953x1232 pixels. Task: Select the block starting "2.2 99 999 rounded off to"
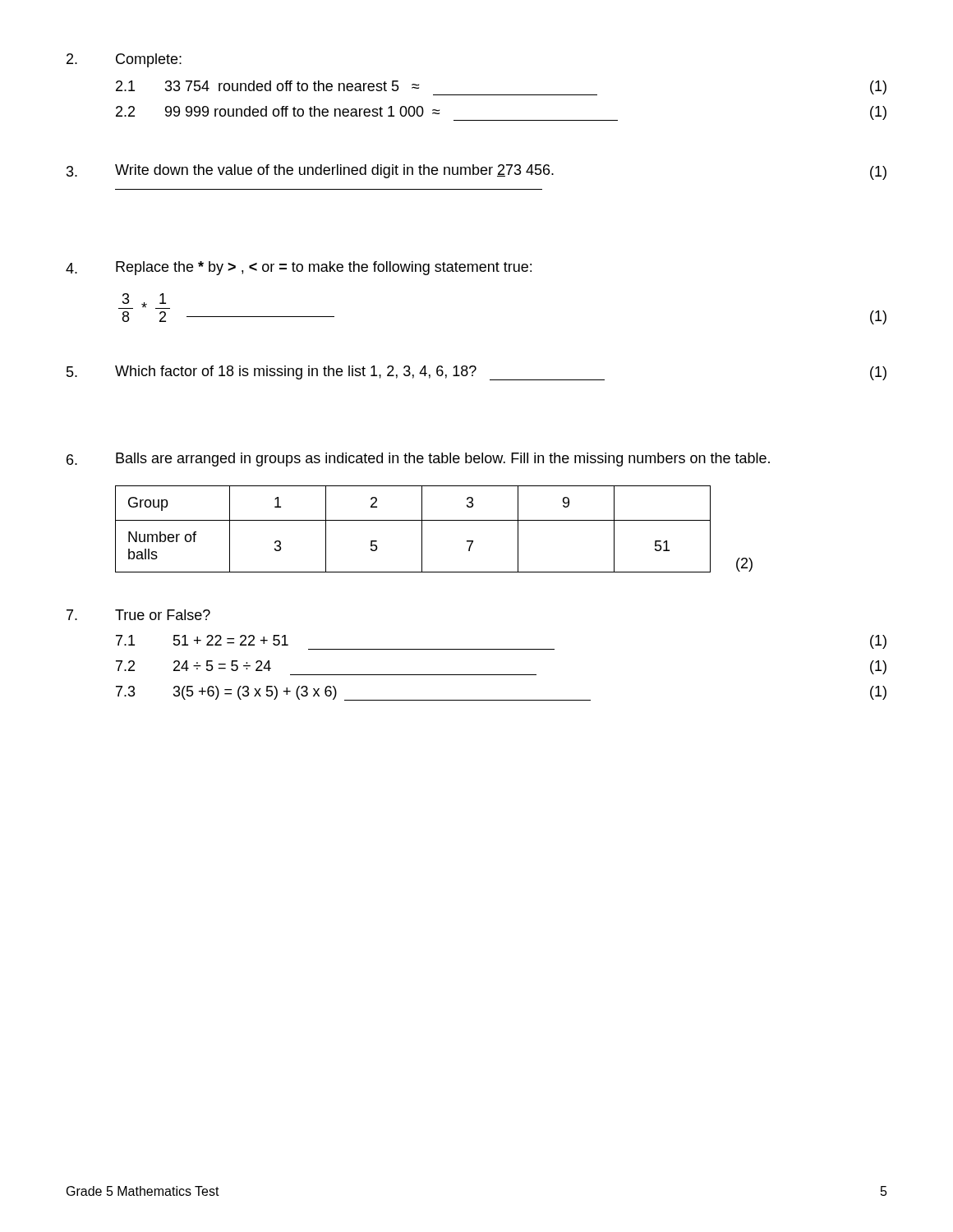coord(501,112)
